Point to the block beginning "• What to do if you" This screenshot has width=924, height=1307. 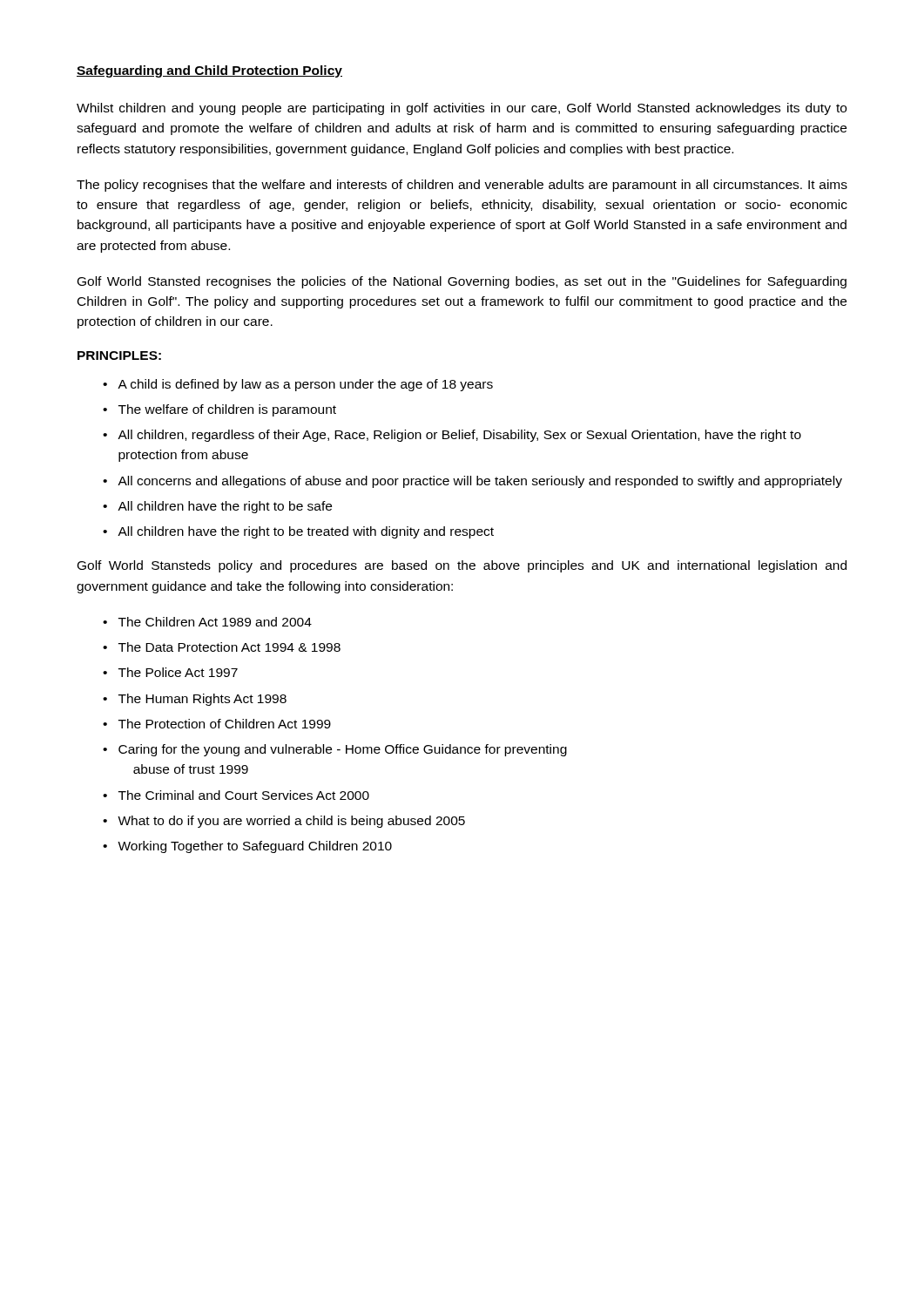(x=475, y=820)
